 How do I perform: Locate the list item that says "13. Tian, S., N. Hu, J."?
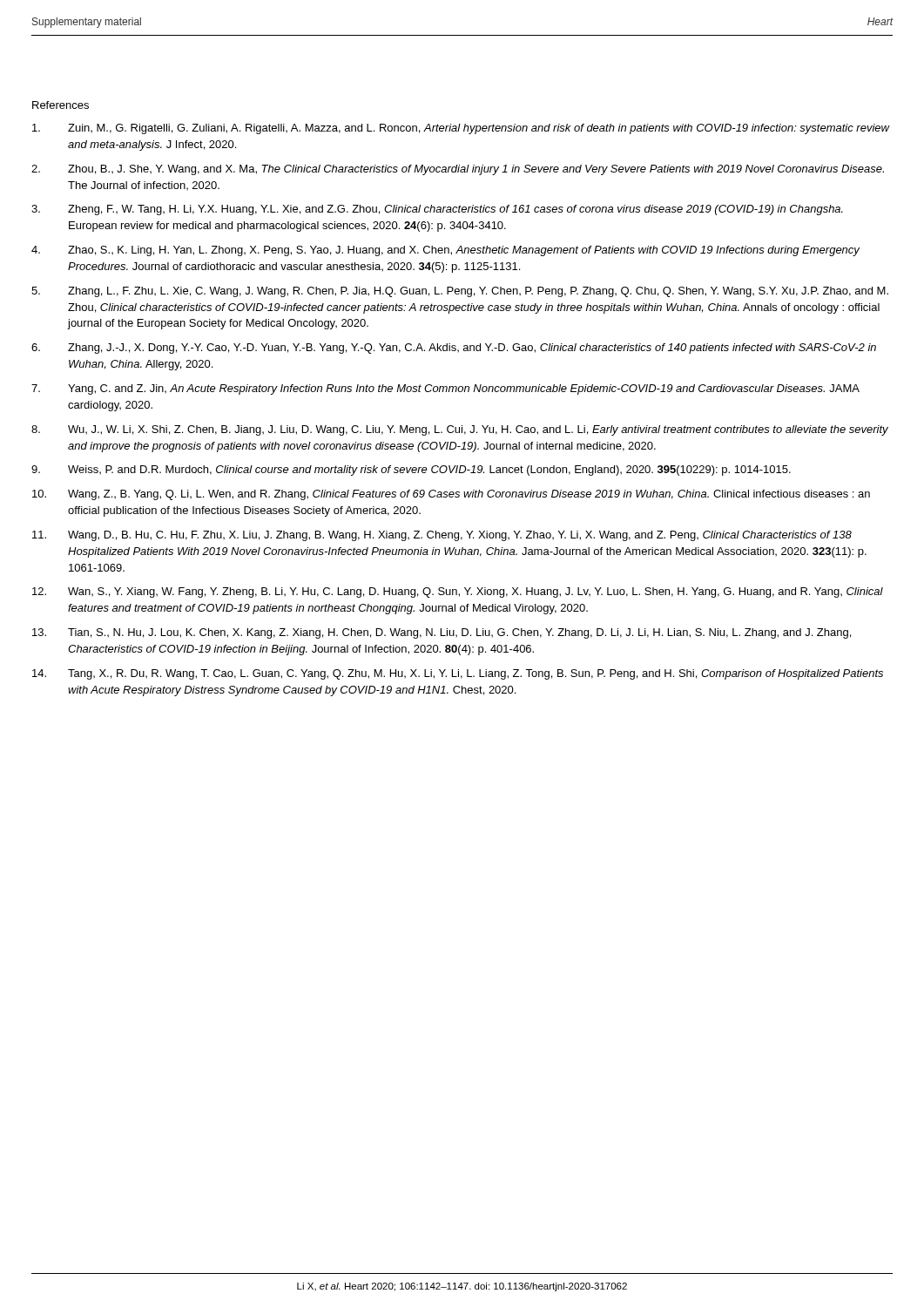(462, 641)
